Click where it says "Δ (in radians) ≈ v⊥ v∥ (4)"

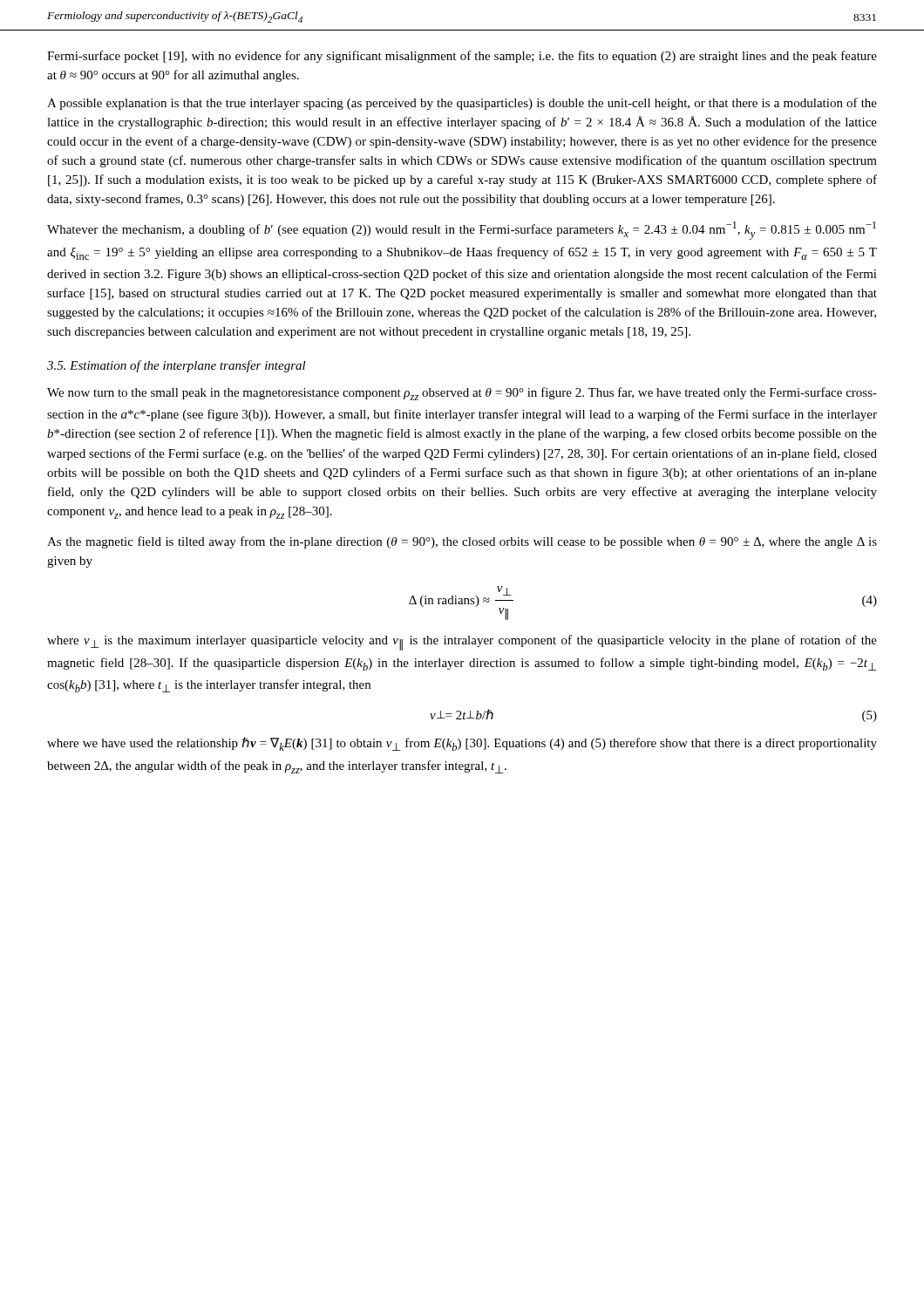(462, 601)
